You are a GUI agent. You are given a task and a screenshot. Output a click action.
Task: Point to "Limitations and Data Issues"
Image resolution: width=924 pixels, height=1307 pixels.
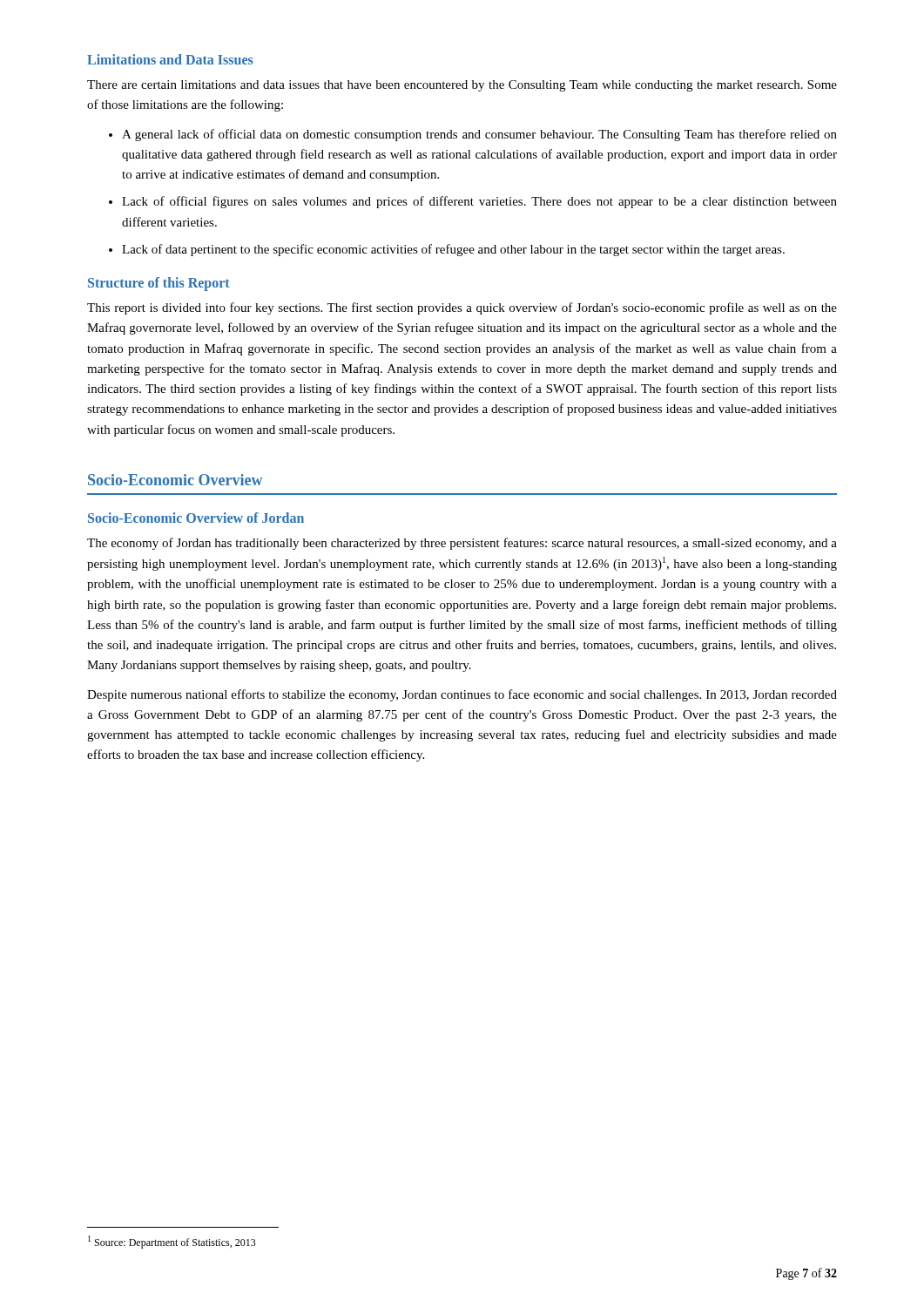170,60
